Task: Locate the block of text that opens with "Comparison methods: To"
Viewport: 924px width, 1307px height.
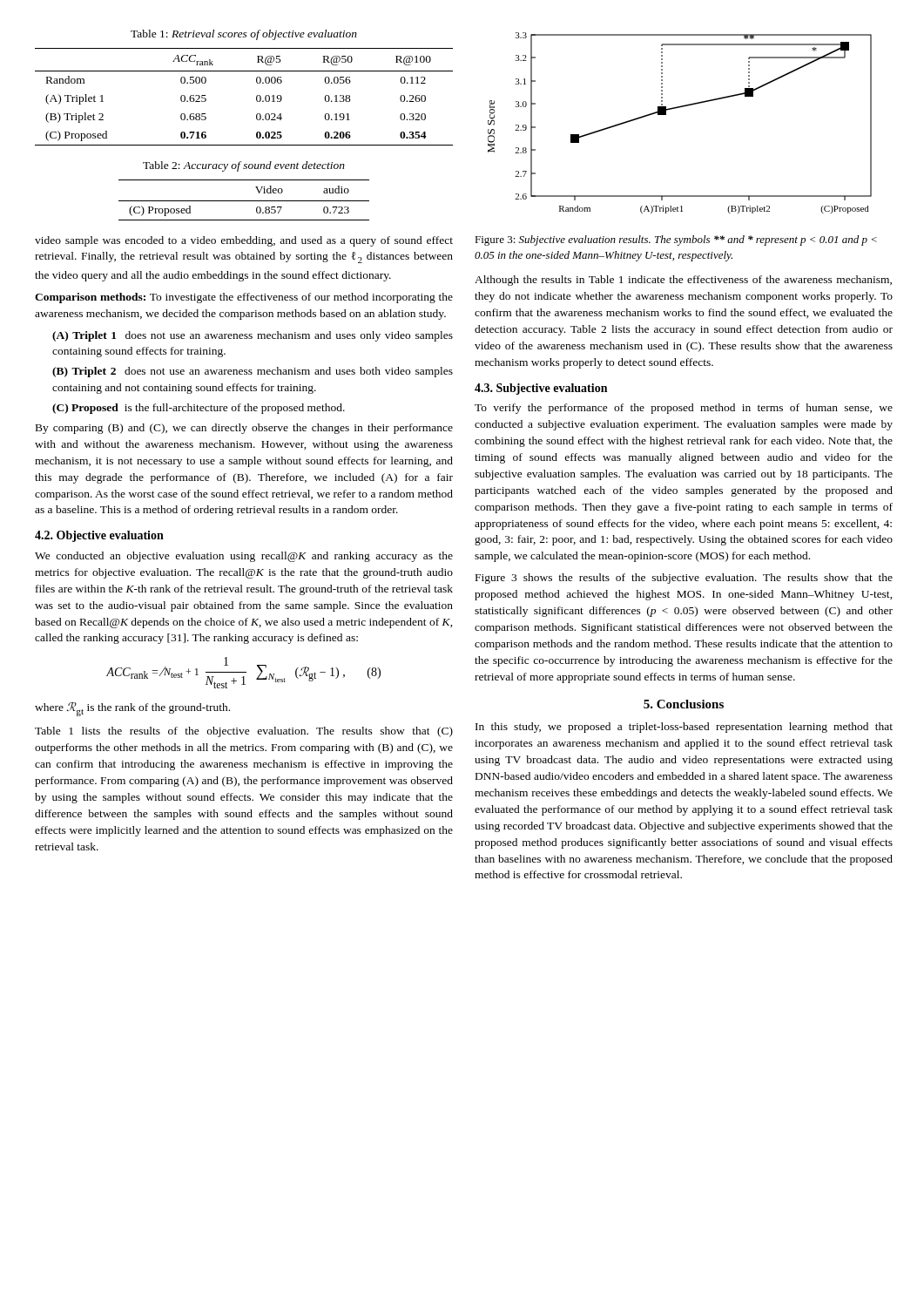Action: 244,305
